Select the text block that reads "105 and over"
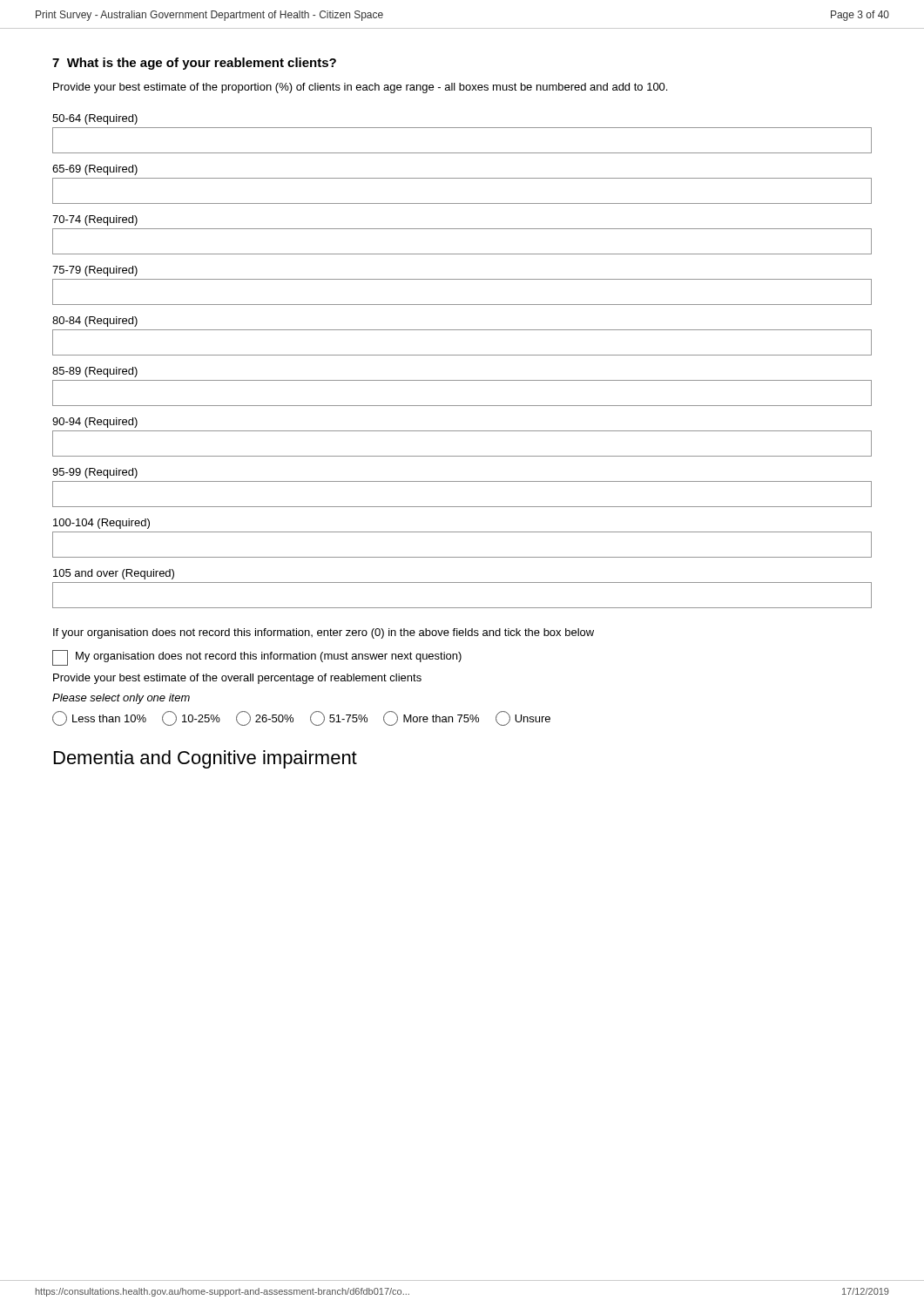The image size is (924, 1307). click(x=462, y=587)
